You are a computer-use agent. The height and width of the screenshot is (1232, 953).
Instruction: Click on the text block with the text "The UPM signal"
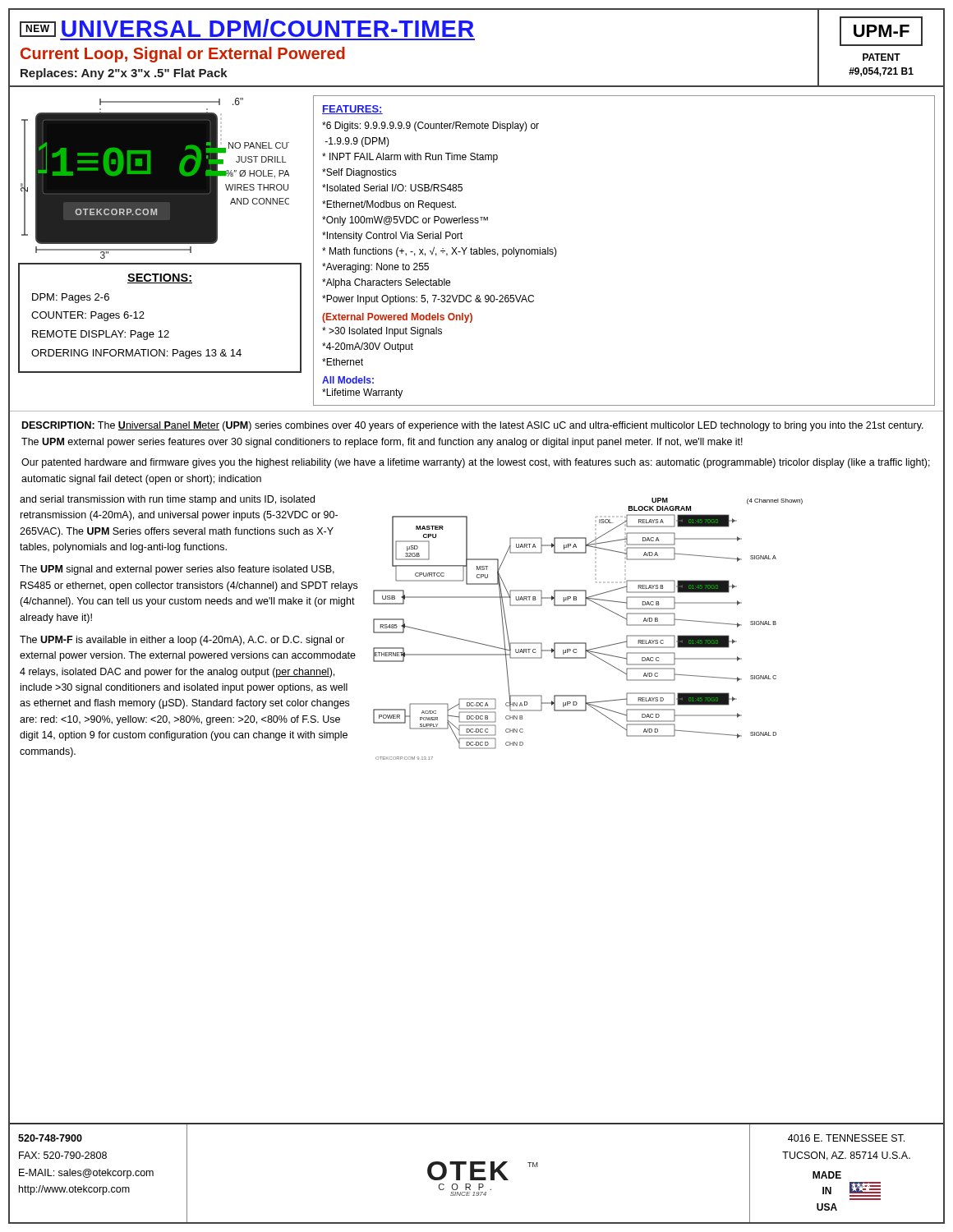tap(189, 593)
